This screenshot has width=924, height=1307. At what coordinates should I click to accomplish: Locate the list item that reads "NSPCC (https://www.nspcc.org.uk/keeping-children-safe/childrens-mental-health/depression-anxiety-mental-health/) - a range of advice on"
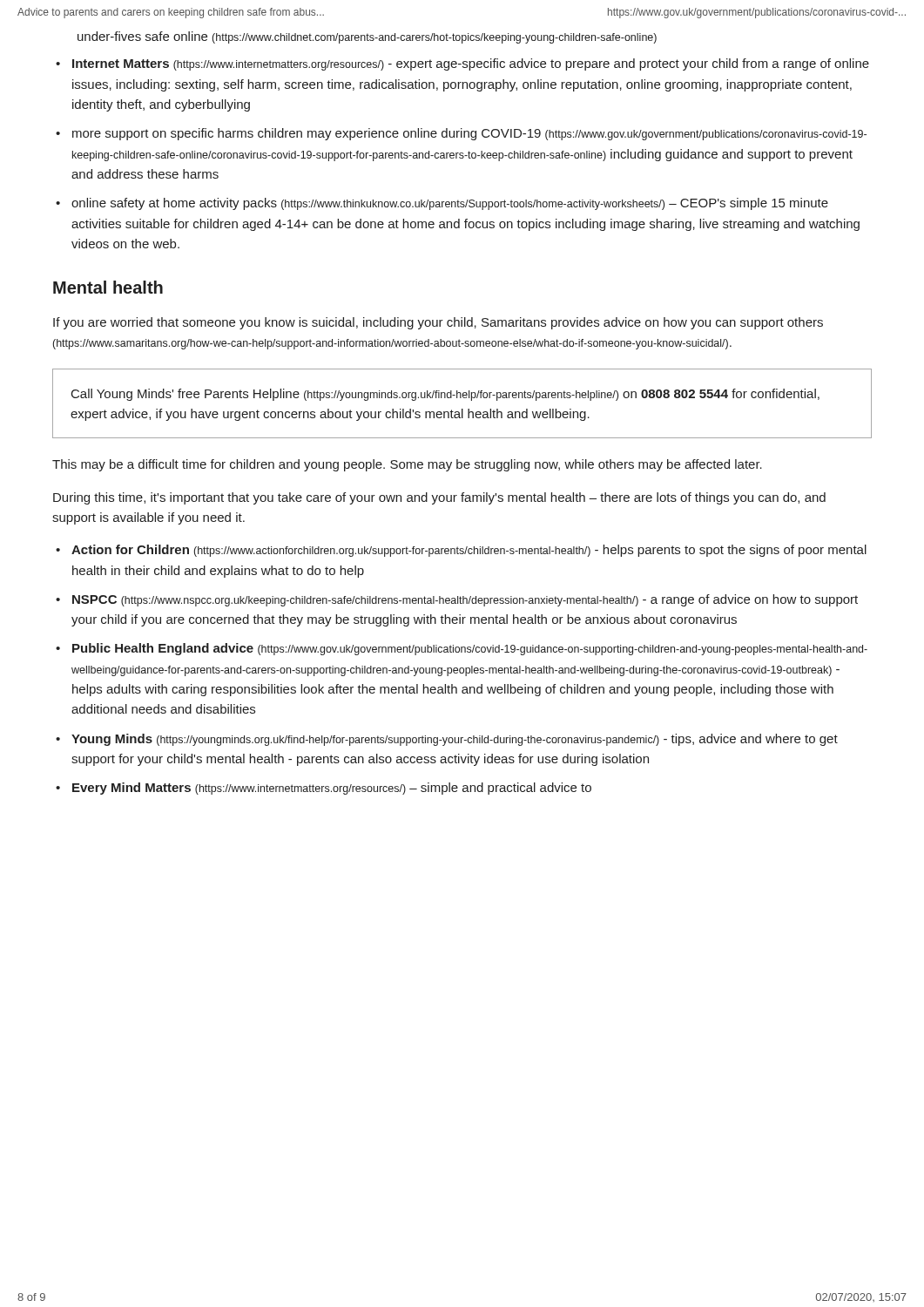pos(465,609)
